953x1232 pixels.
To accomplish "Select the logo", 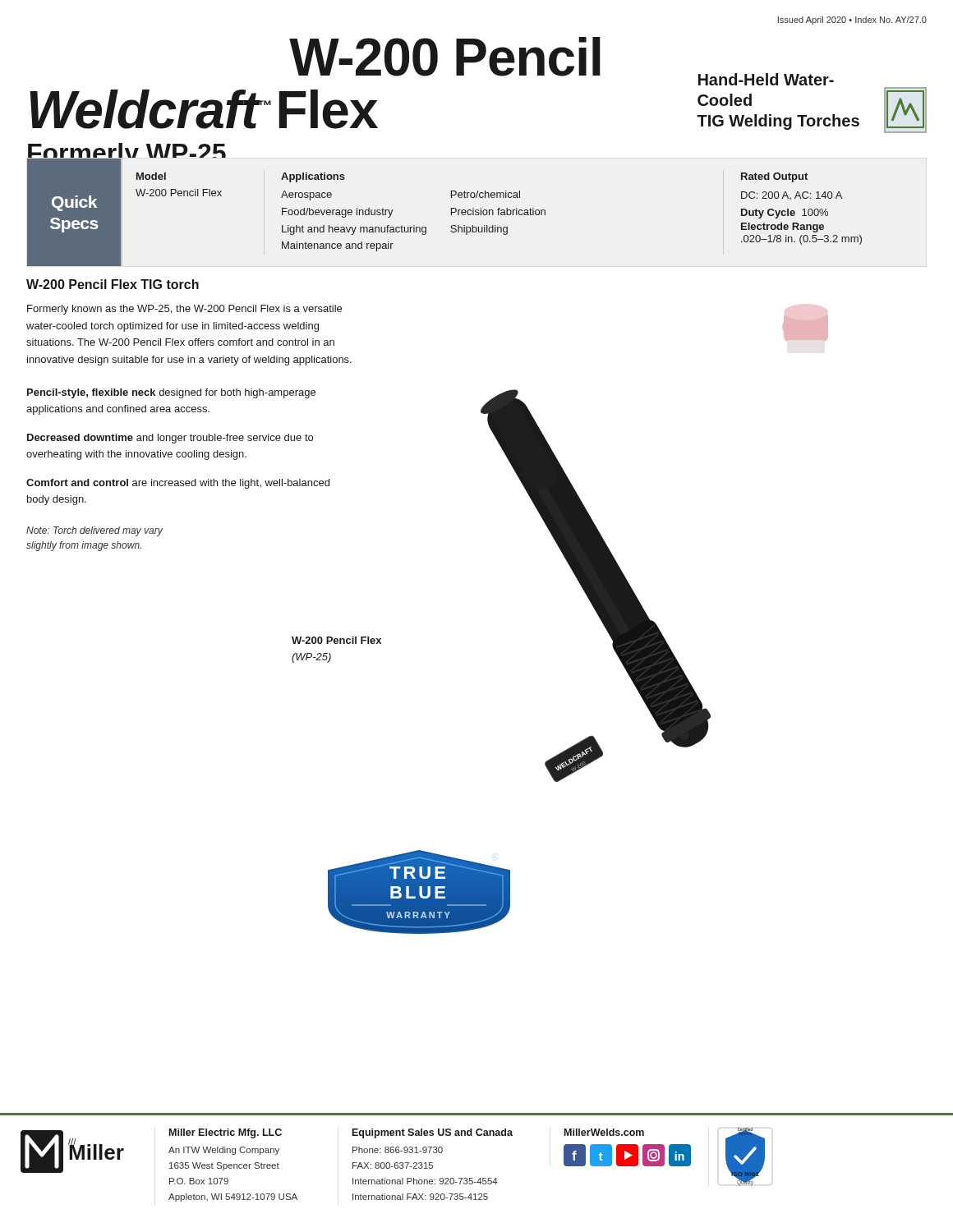I will click(419, 891).
